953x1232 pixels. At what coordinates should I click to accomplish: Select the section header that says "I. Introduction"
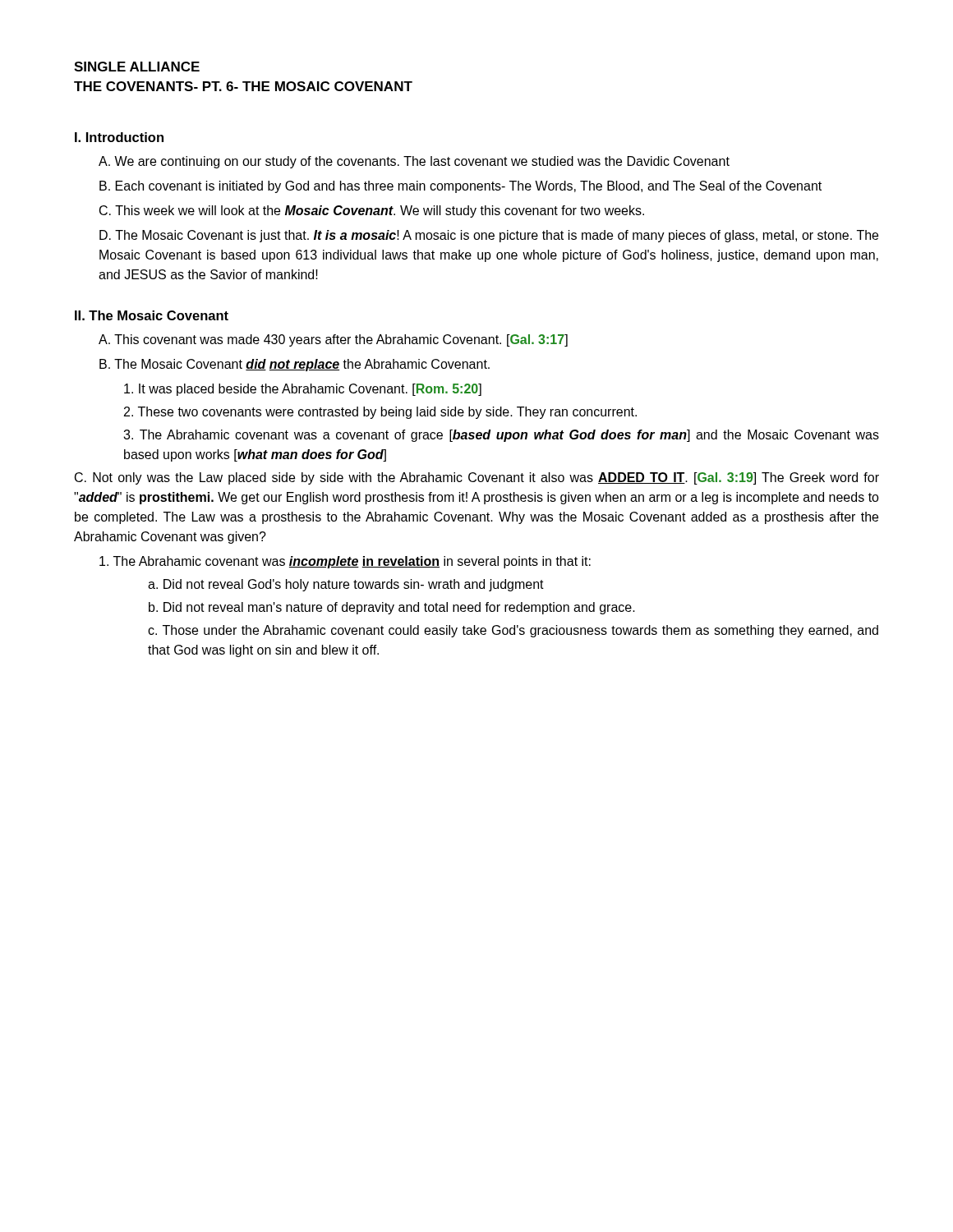click(x=119, y=137)
